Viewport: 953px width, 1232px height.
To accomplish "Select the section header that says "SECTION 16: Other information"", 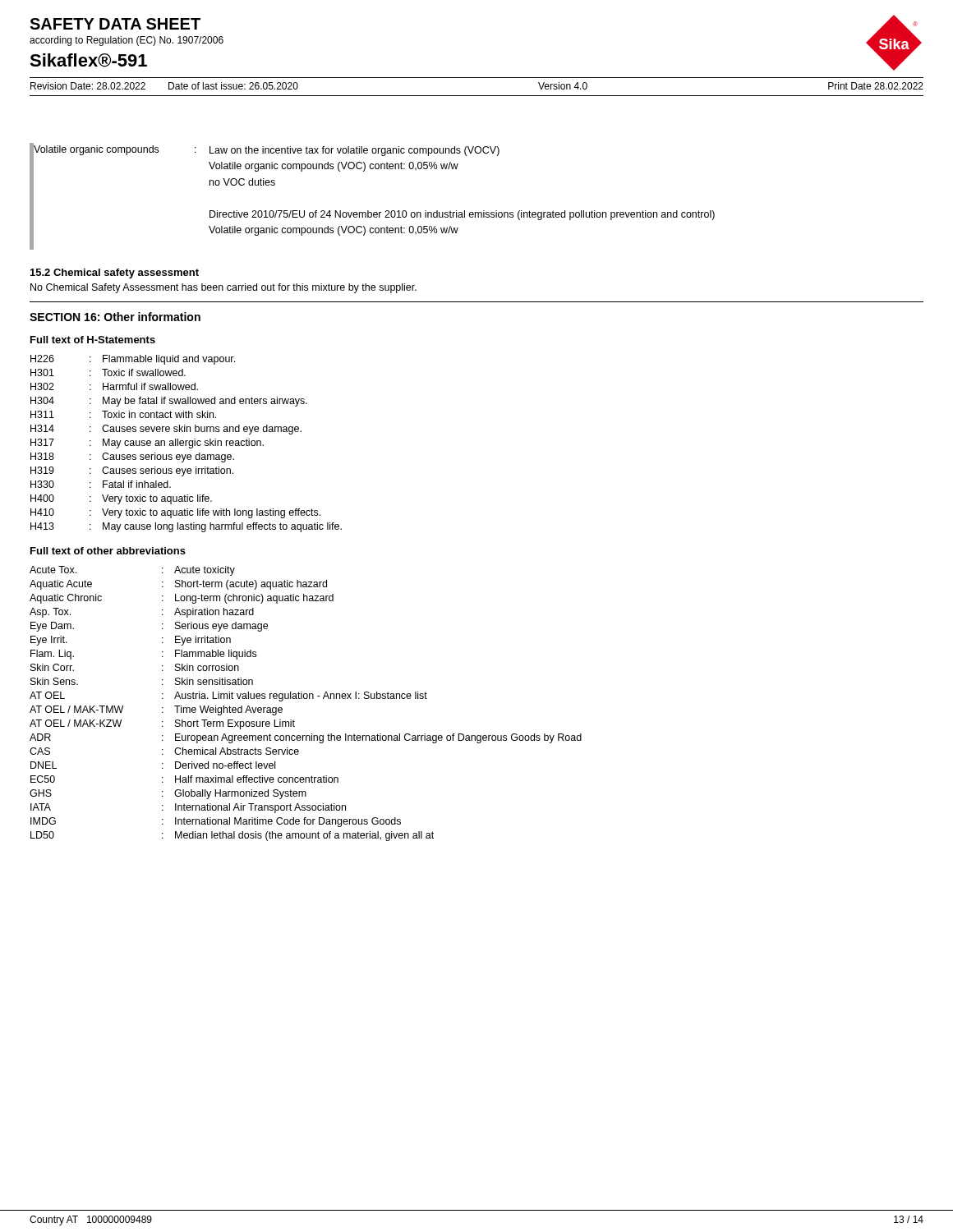I will [115, 317].
